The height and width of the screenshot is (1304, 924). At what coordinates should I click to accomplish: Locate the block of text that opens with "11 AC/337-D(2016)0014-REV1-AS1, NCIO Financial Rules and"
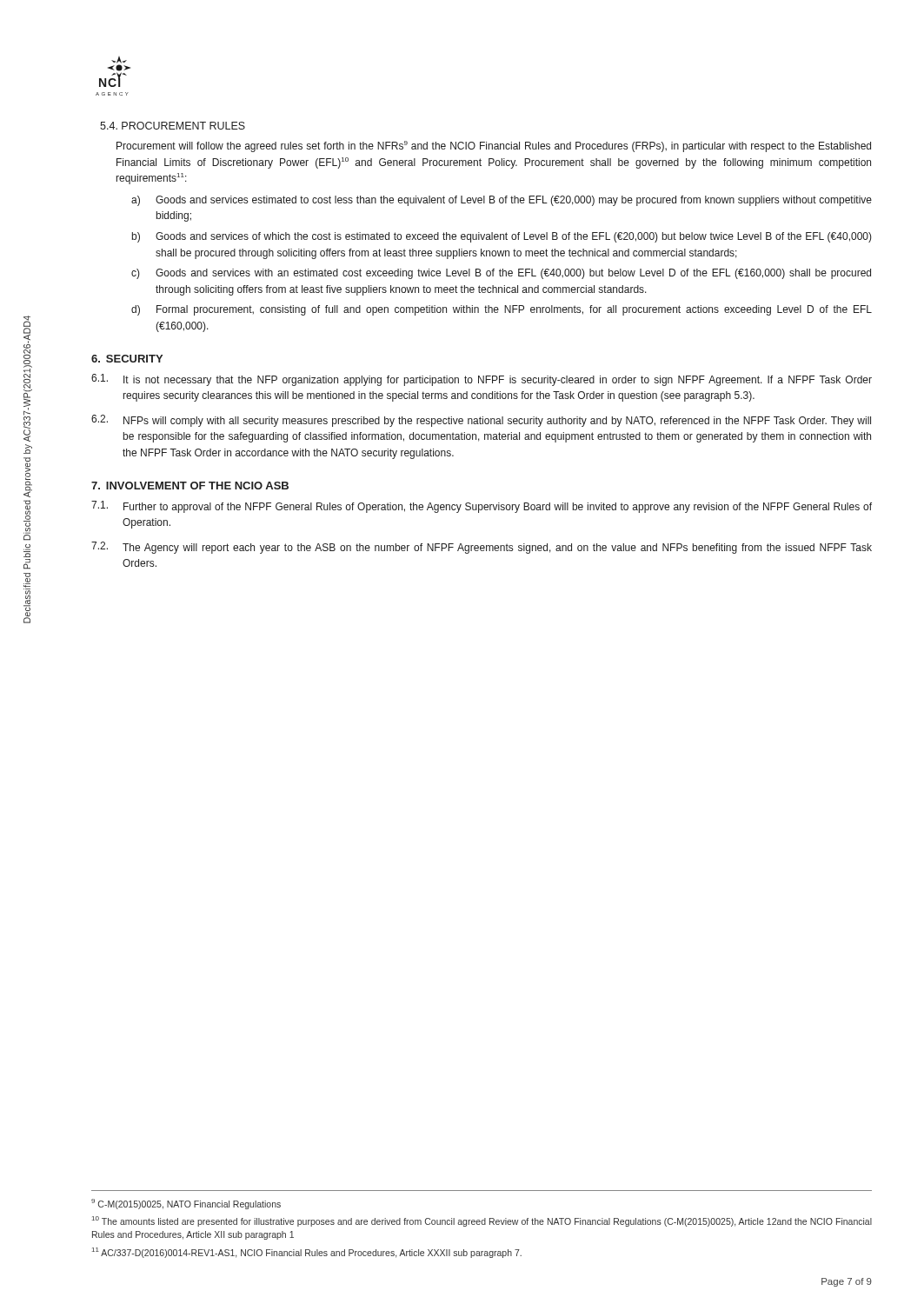coord(307,1251)
